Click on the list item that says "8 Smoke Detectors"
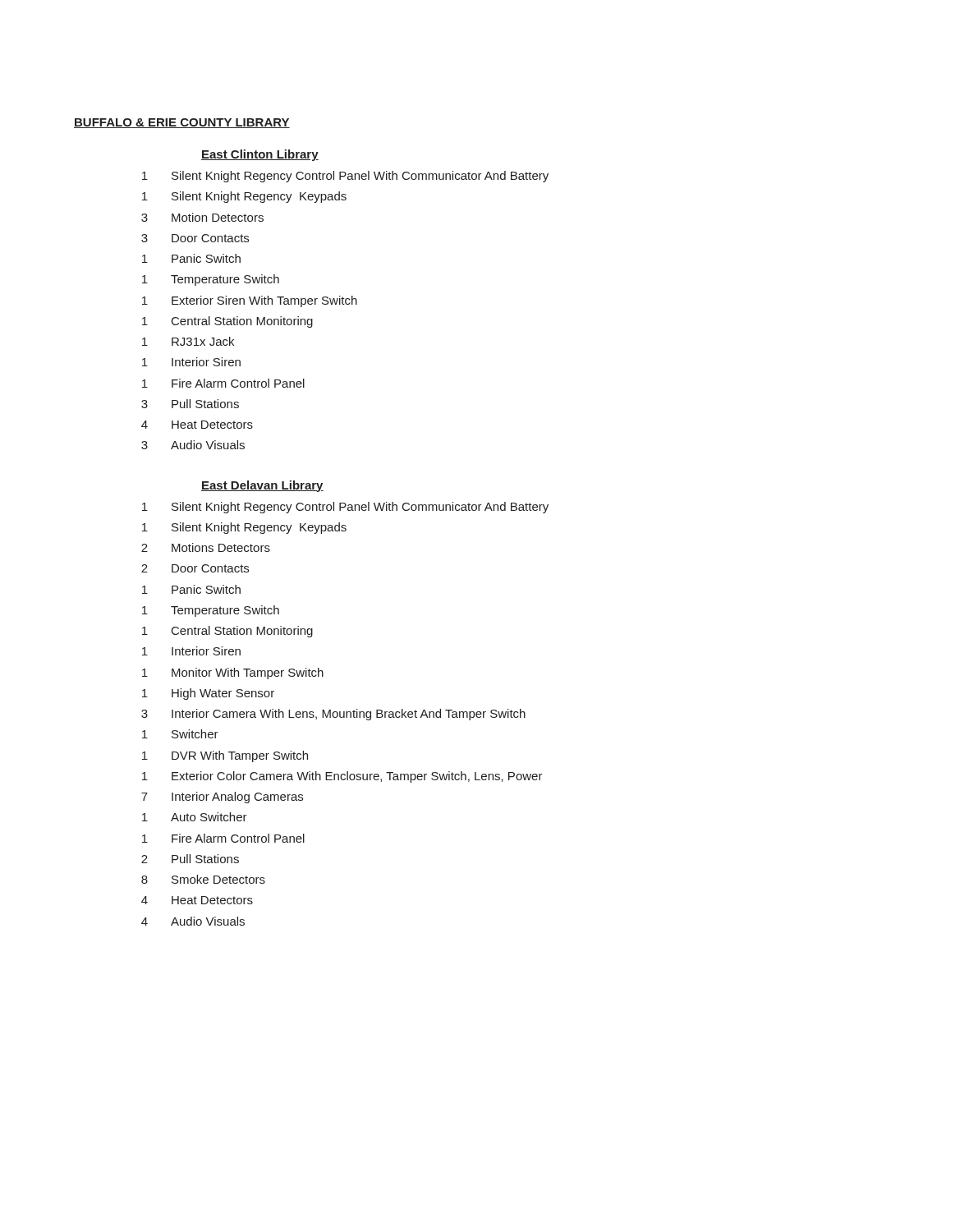The height and width of the screenshot is (1232, 955). [170, 879]
